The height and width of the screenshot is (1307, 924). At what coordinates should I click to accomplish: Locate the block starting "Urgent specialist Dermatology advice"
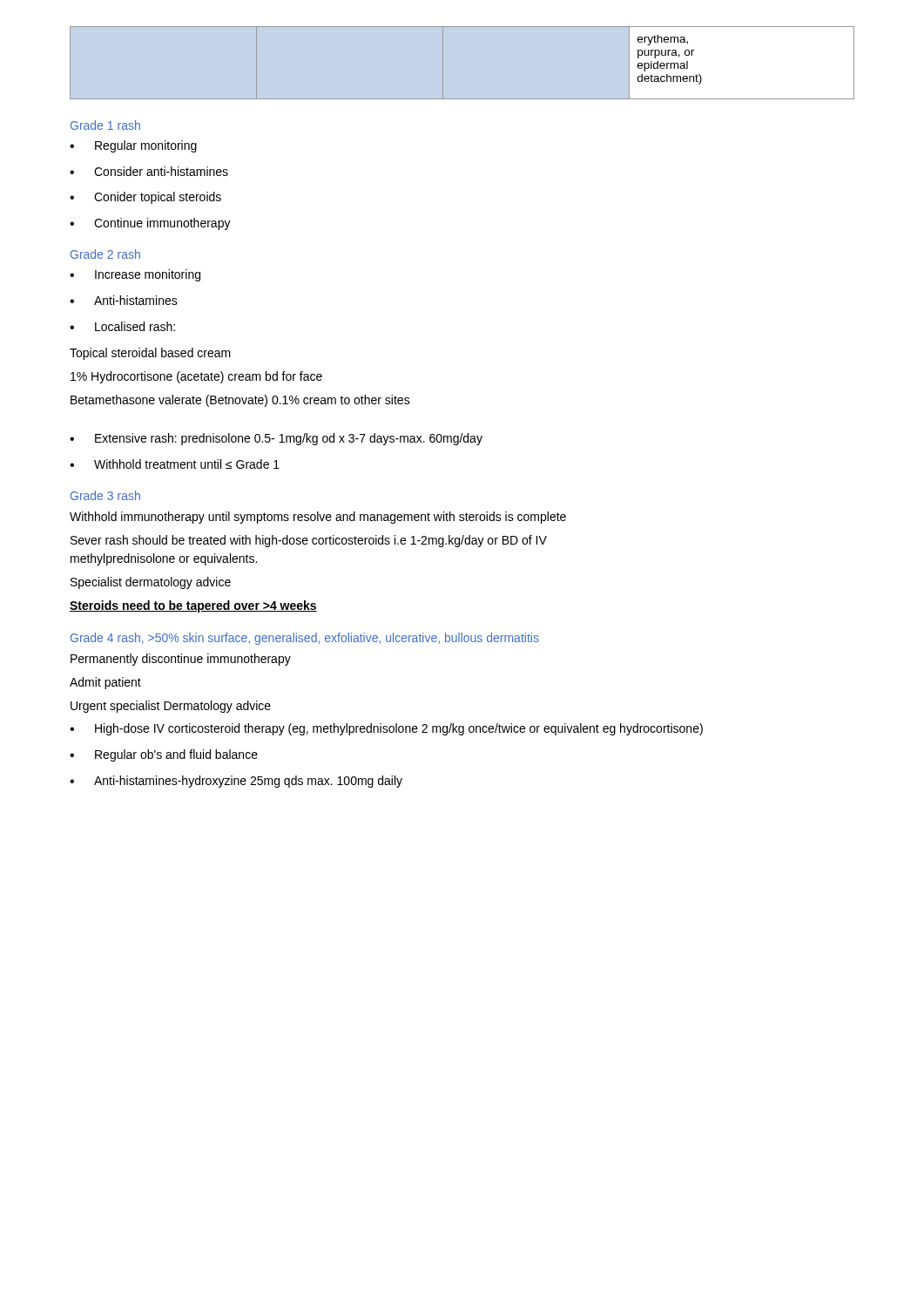pos(170,706)
